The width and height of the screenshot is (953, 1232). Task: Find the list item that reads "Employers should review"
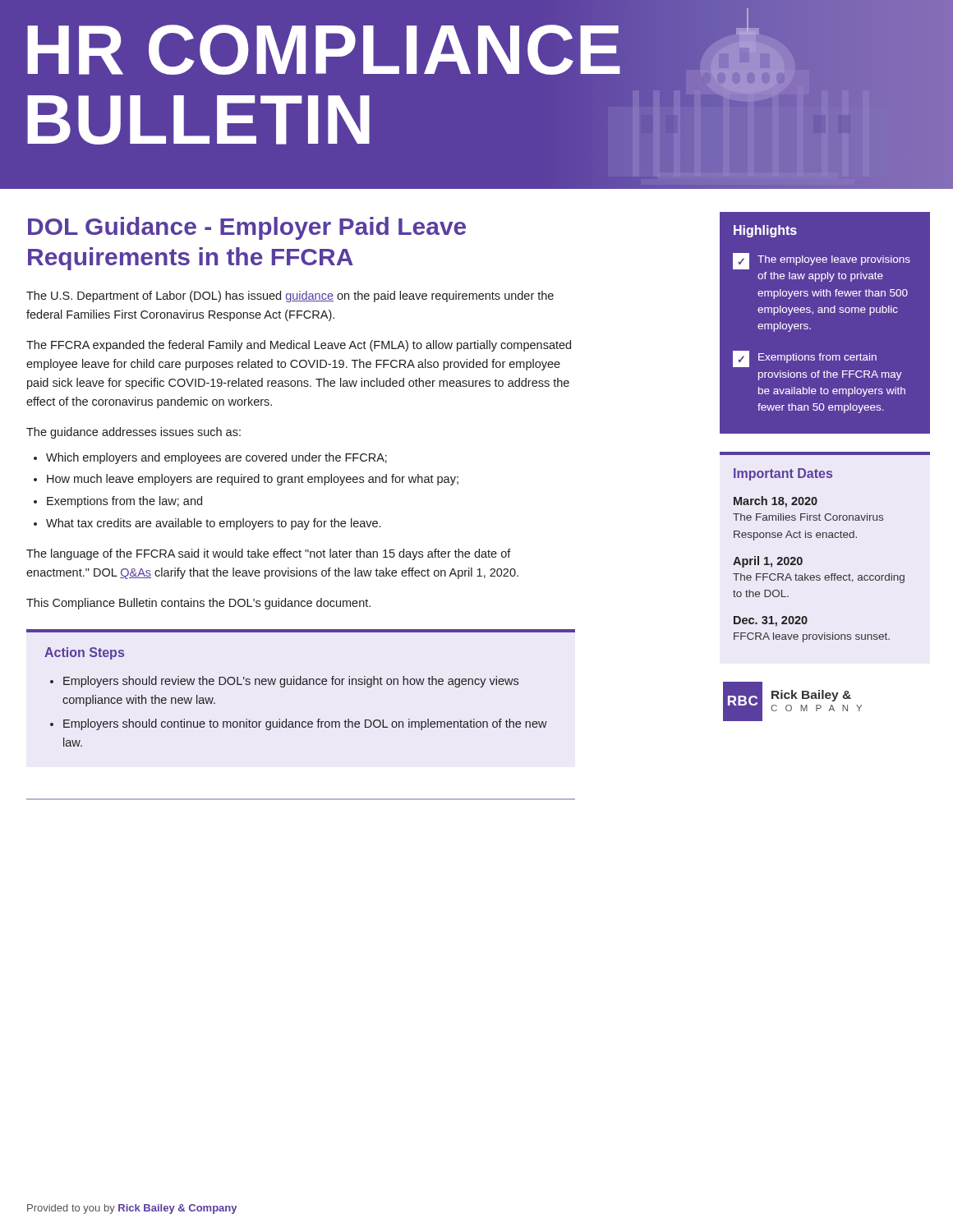point(291,690)
